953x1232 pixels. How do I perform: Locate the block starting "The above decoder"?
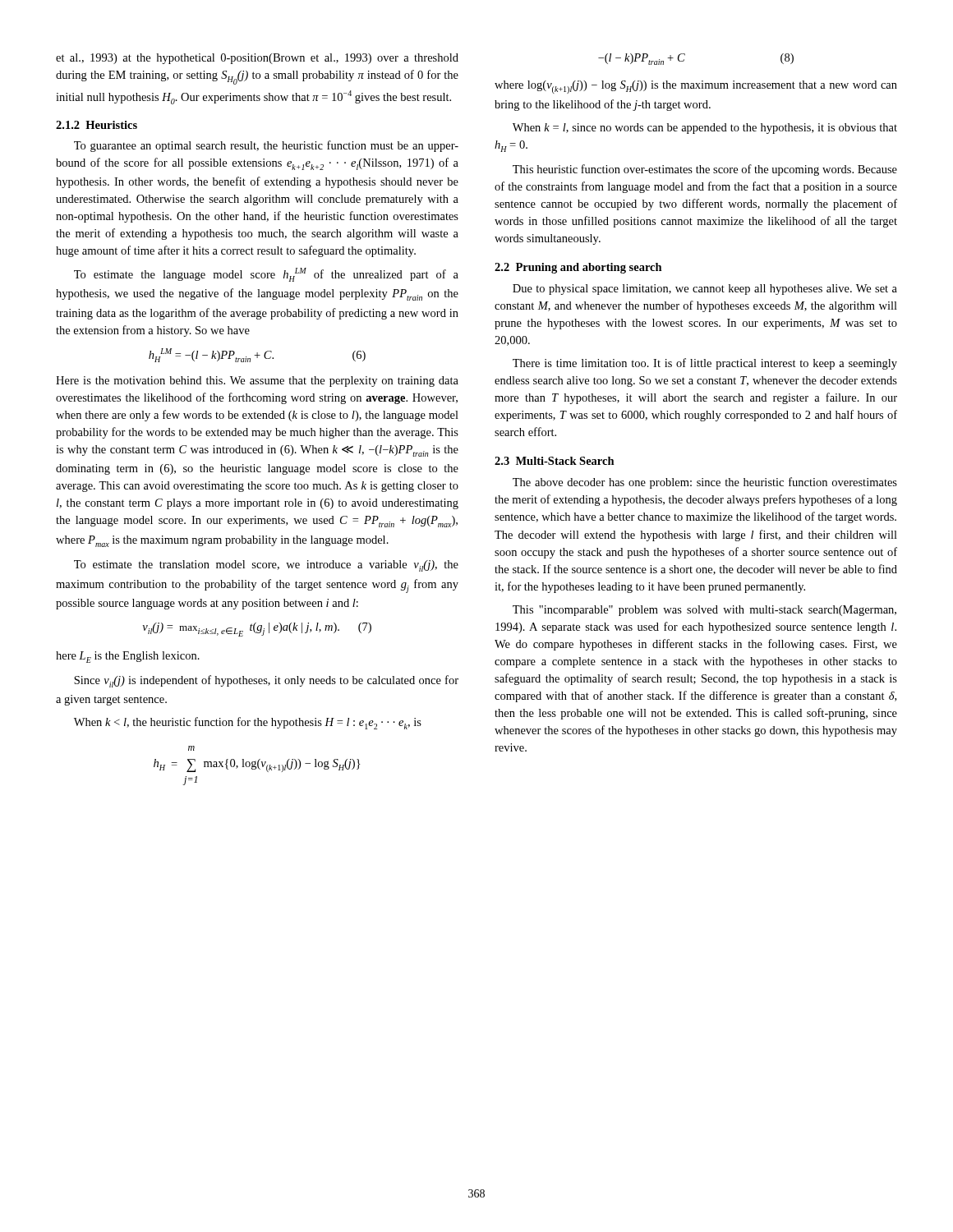(696, 615)
